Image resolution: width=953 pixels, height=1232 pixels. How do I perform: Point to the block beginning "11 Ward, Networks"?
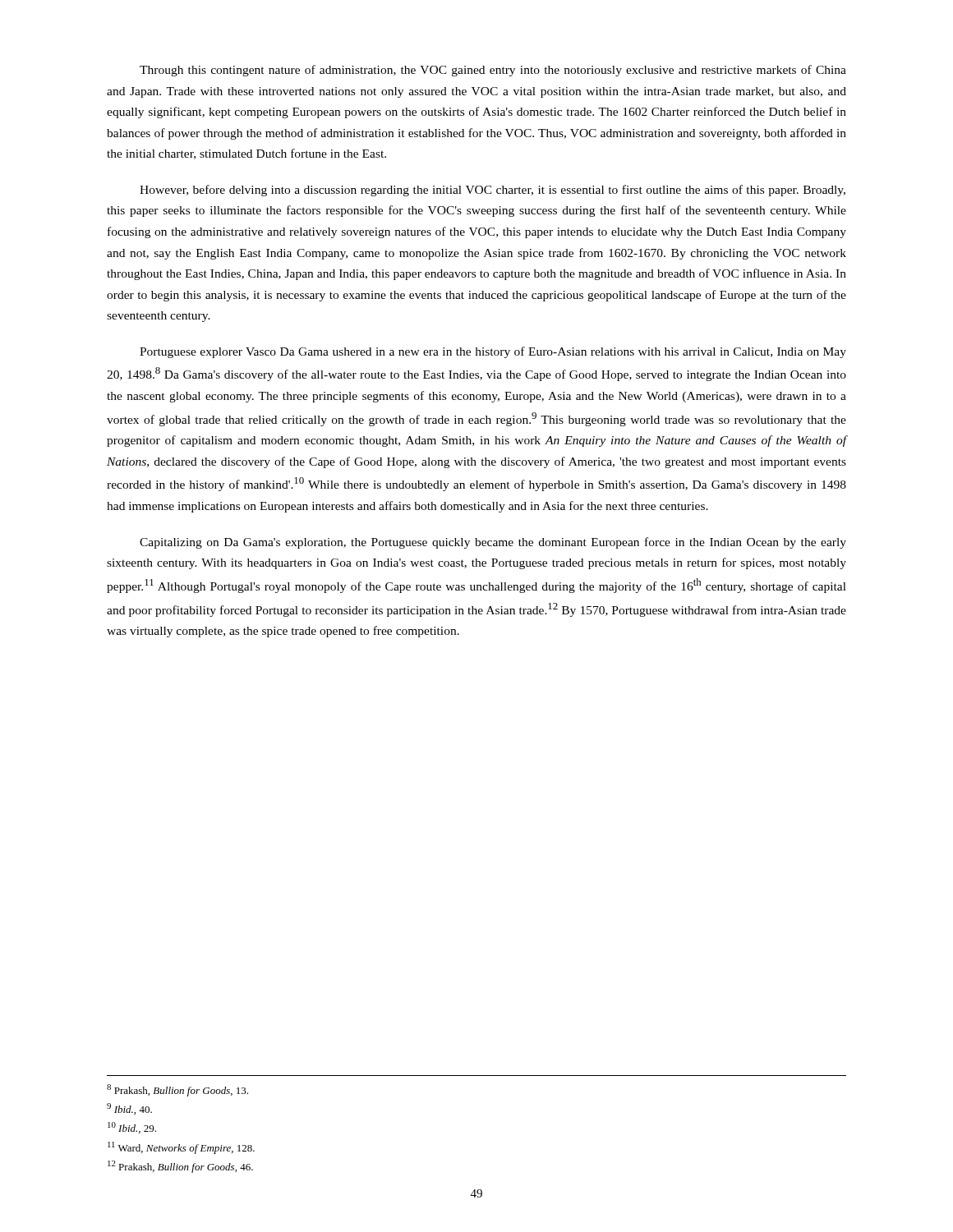pyautogui.click(x=181, y=1146)
